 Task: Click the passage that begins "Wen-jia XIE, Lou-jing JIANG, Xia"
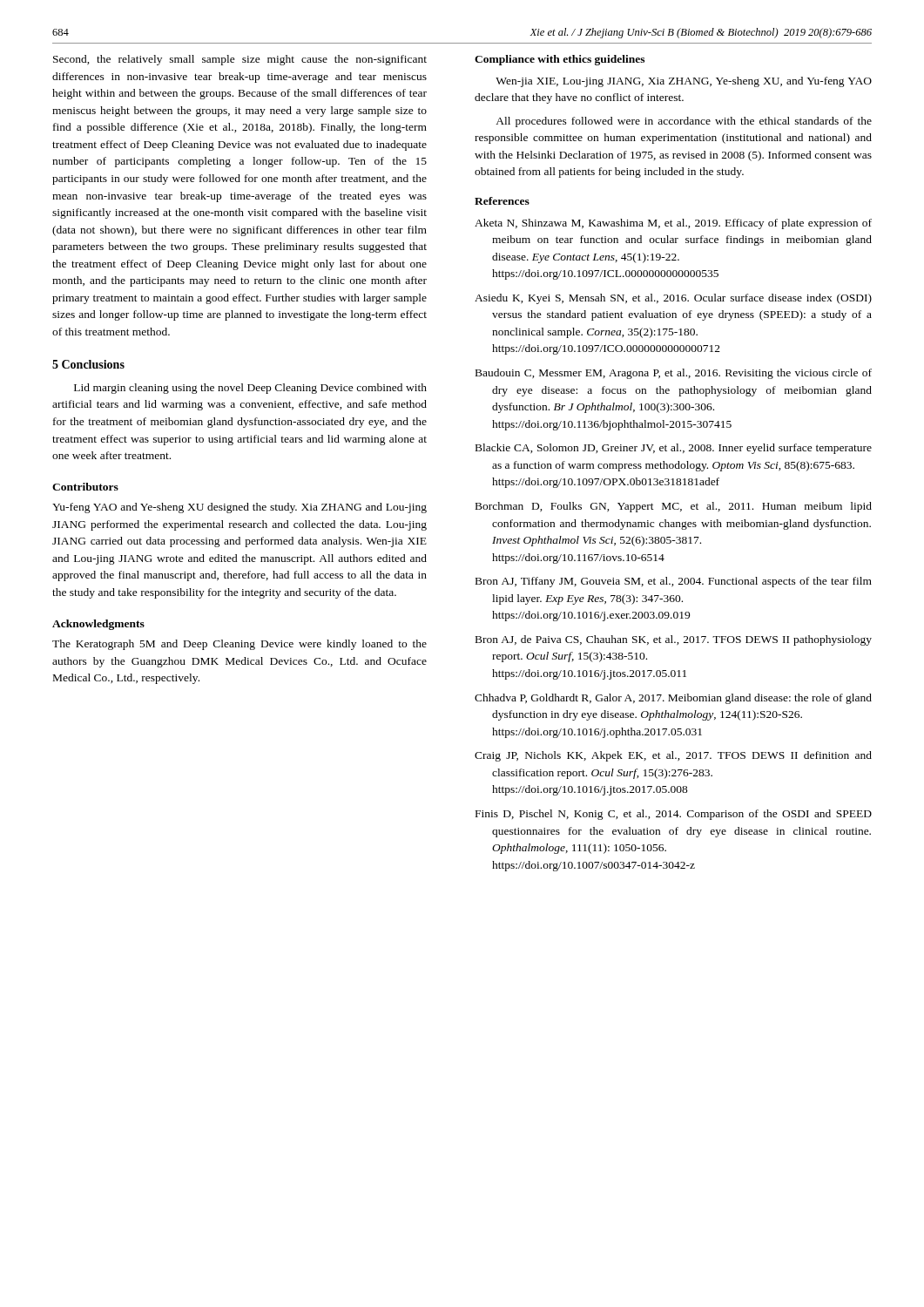(673, 126)
